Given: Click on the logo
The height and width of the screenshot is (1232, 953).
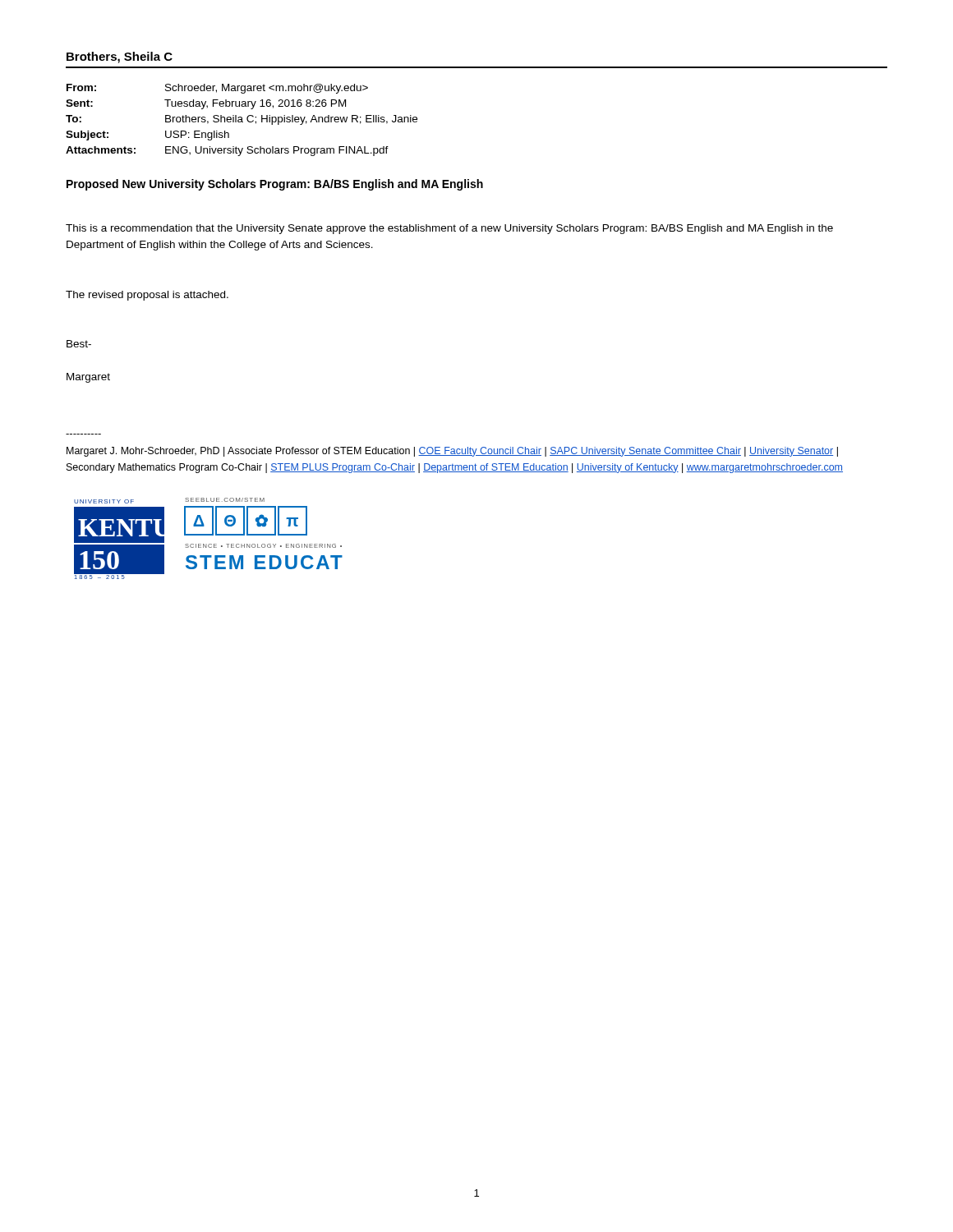Looking at the screenshot, I should [x=476, y=536].
